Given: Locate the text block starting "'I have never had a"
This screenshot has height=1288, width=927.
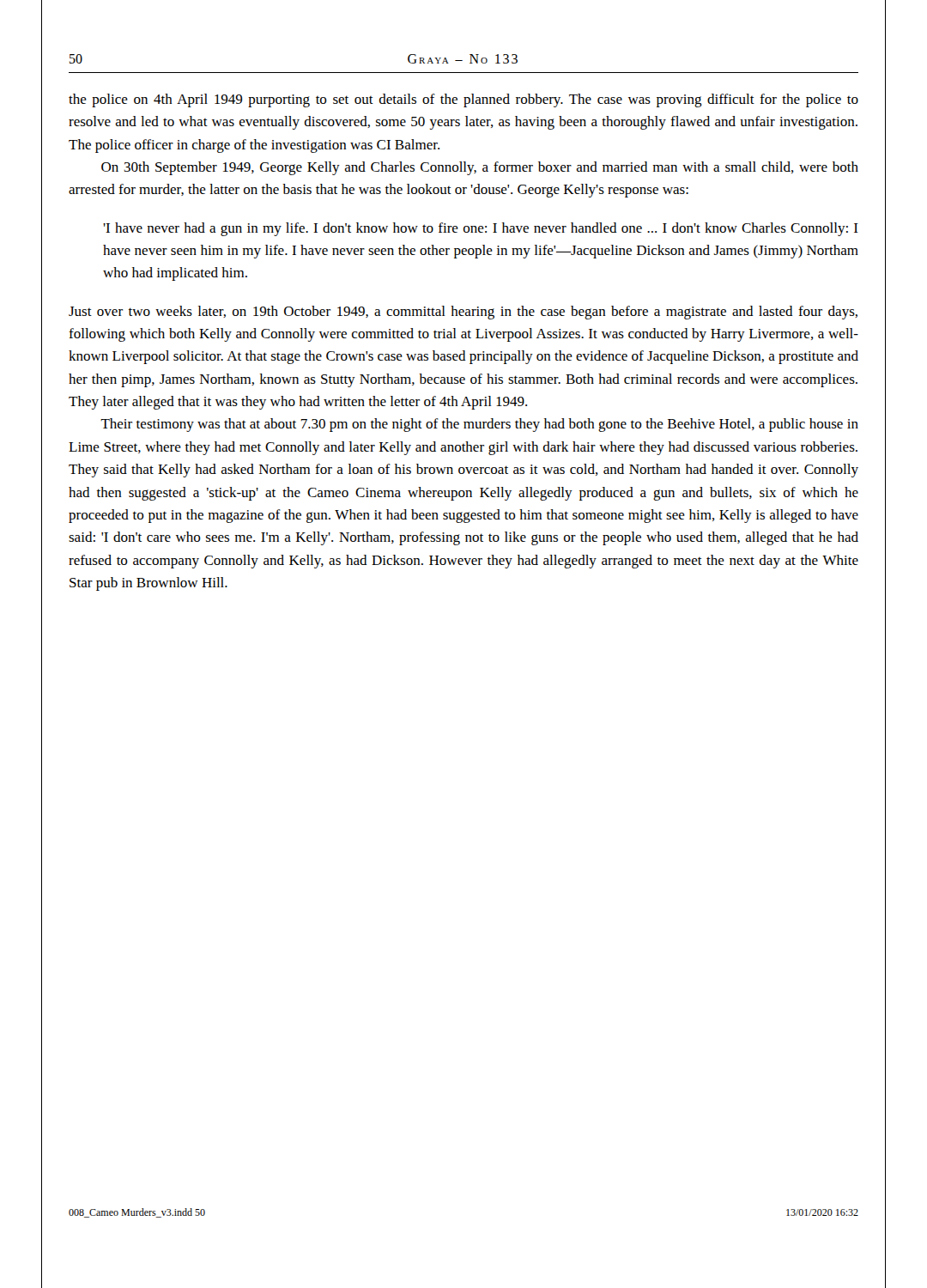Looking at the screenshot, I should [x=481, y=250].
